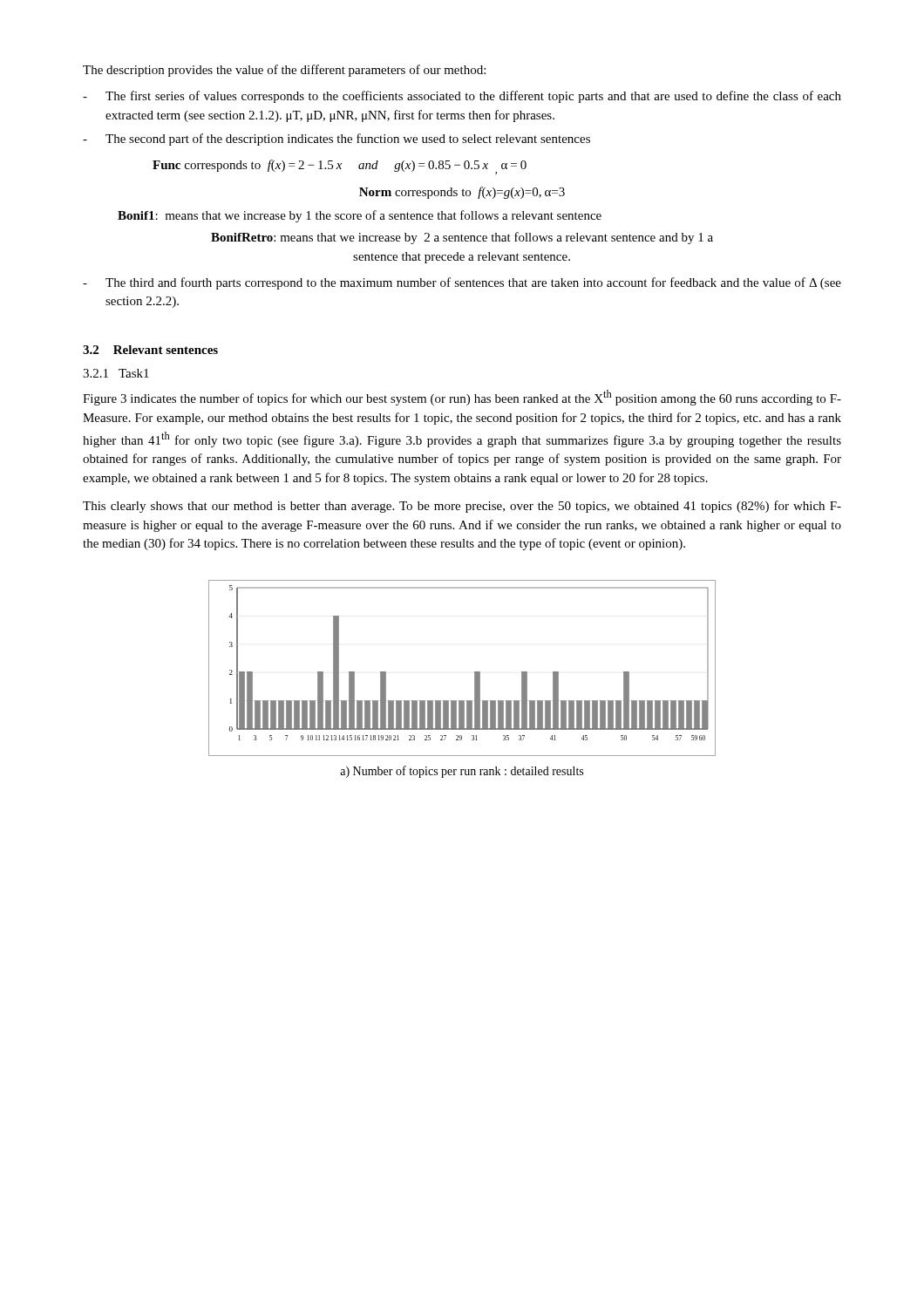Screen dimensions: 1308x924
Task: Click on the region starting "- The first"
Action: 462,106
